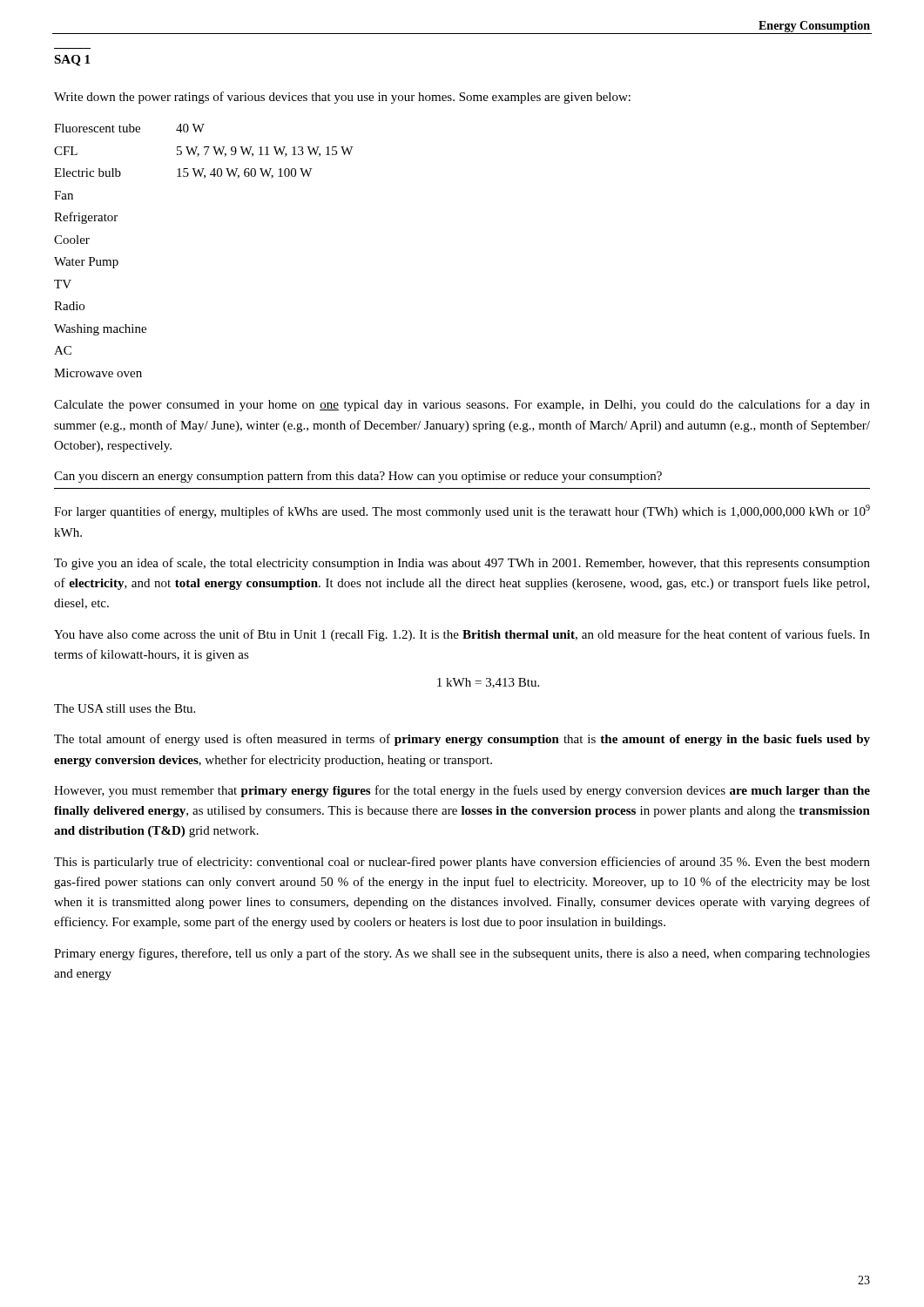This screenshot has width=924, height=1307.
Task: Find the block on this page that starts "However, you must"
Action: (x=462, y=810)
